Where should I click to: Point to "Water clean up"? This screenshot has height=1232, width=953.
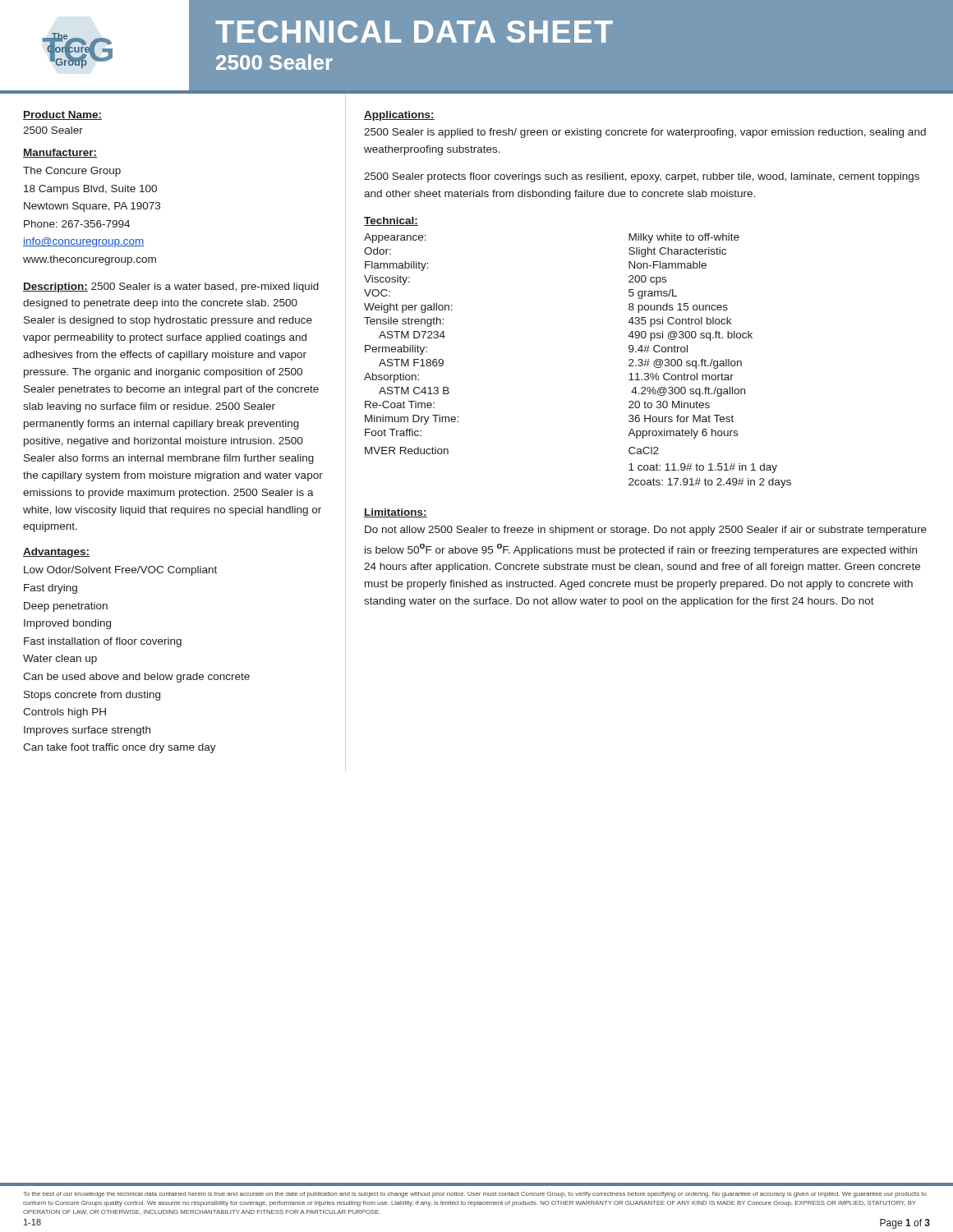(x=60, y=659)
